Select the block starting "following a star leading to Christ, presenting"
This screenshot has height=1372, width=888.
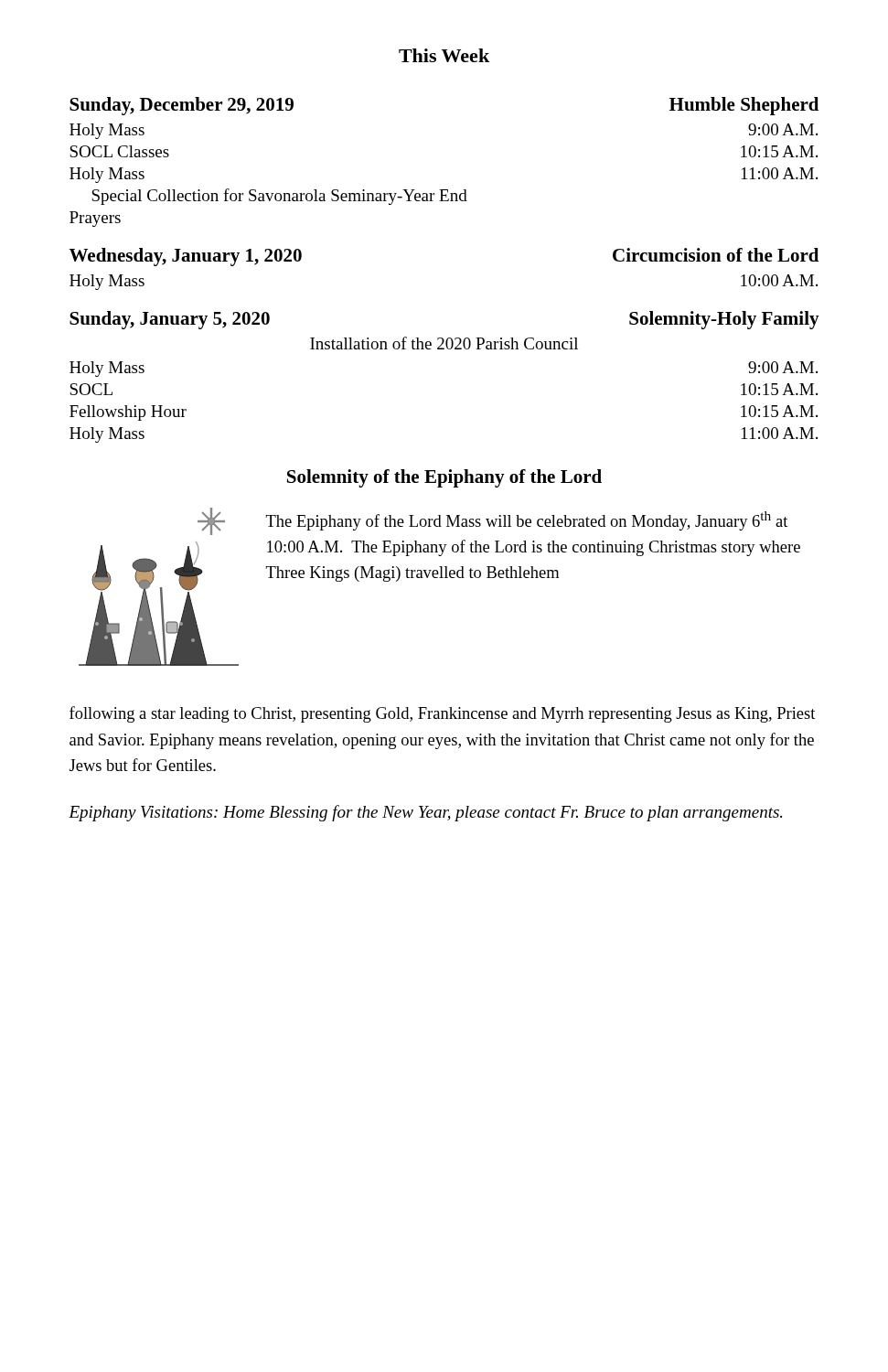tap(442, 740)
